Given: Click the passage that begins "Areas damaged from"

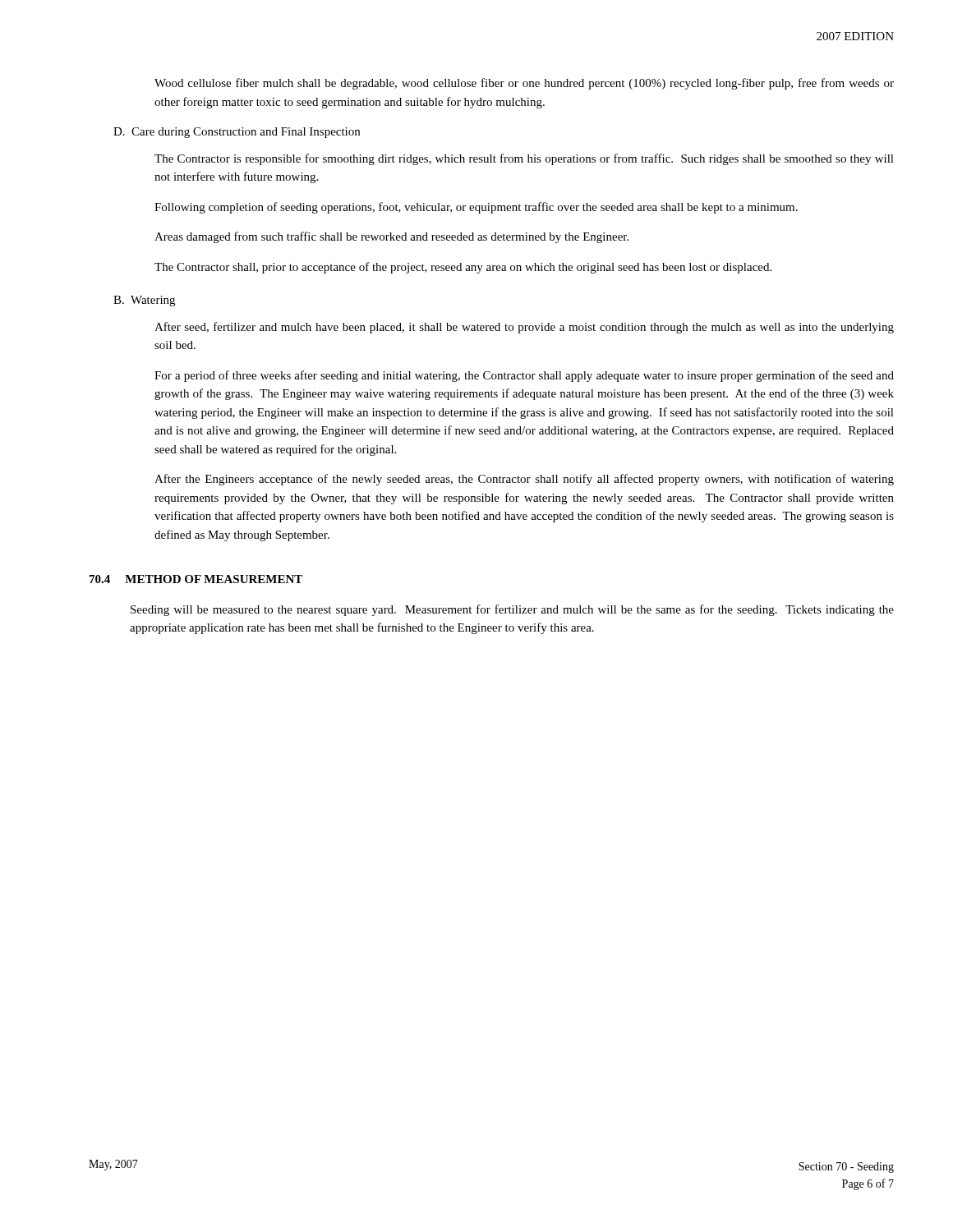Looking at the screenshot, I should [524, 237].
